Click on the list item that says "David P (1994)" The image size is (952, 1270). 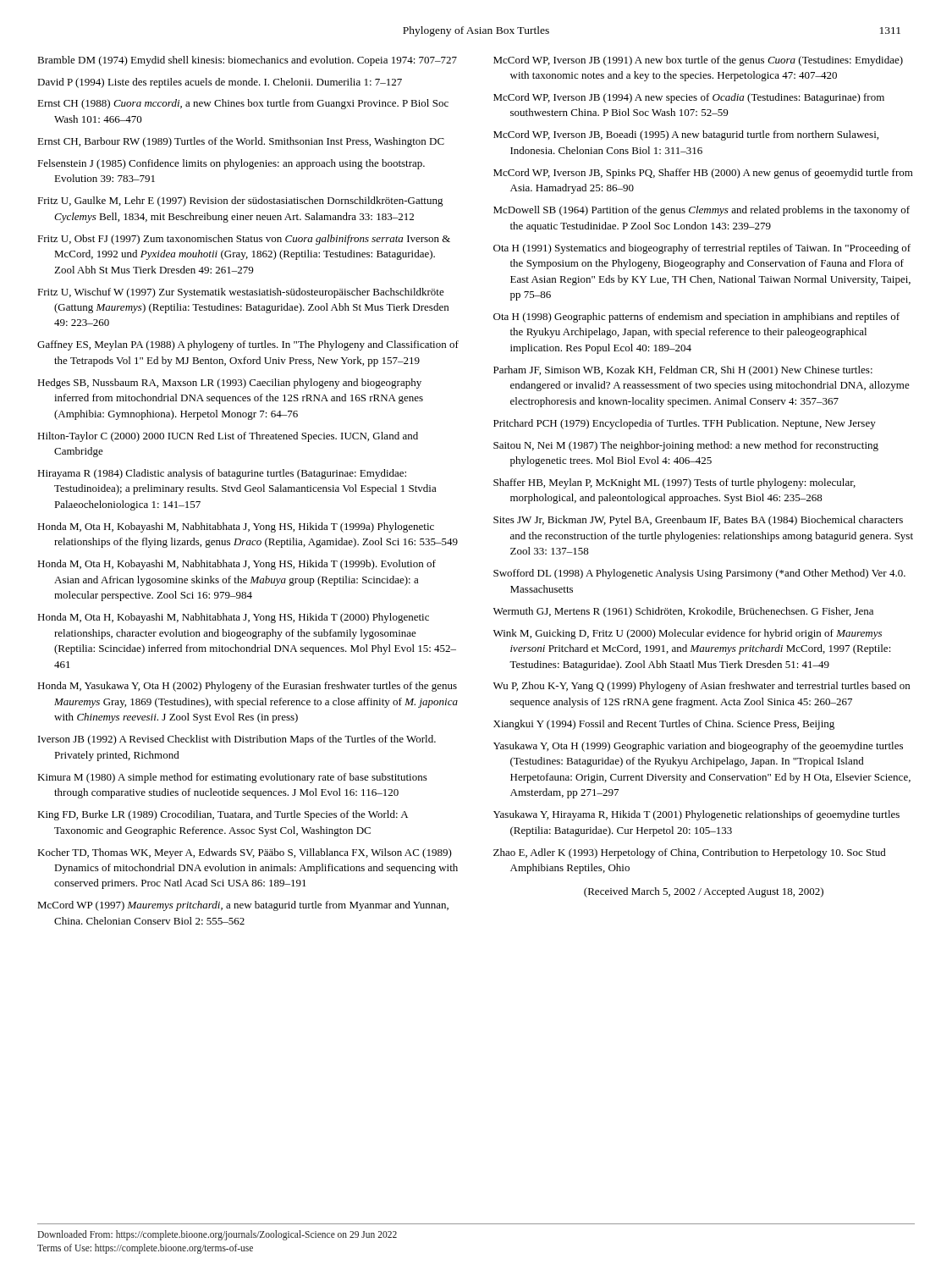coord(220,81)
